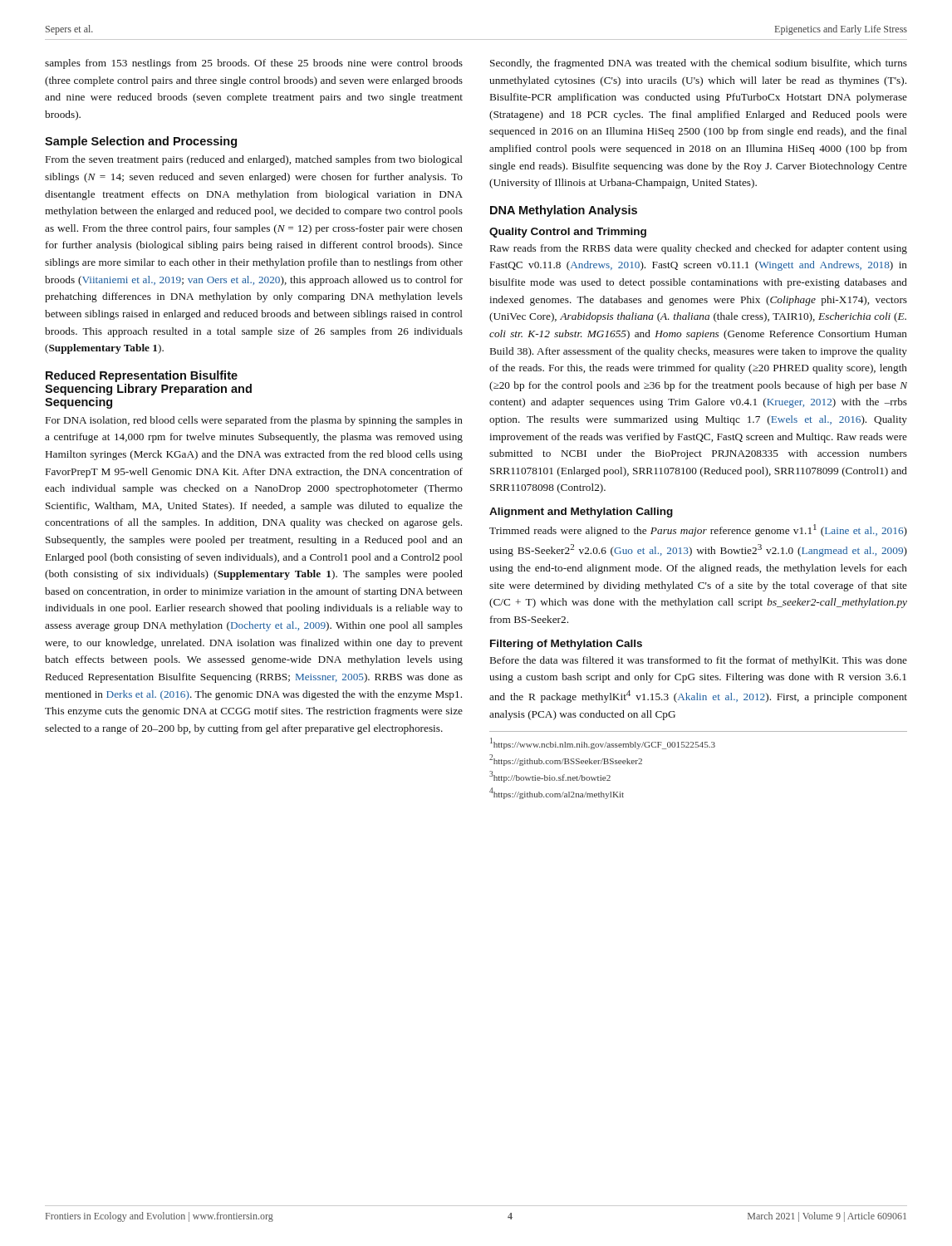
Task: Click where it says "Sample Selection and Processing"
Action: coord(141,142)
